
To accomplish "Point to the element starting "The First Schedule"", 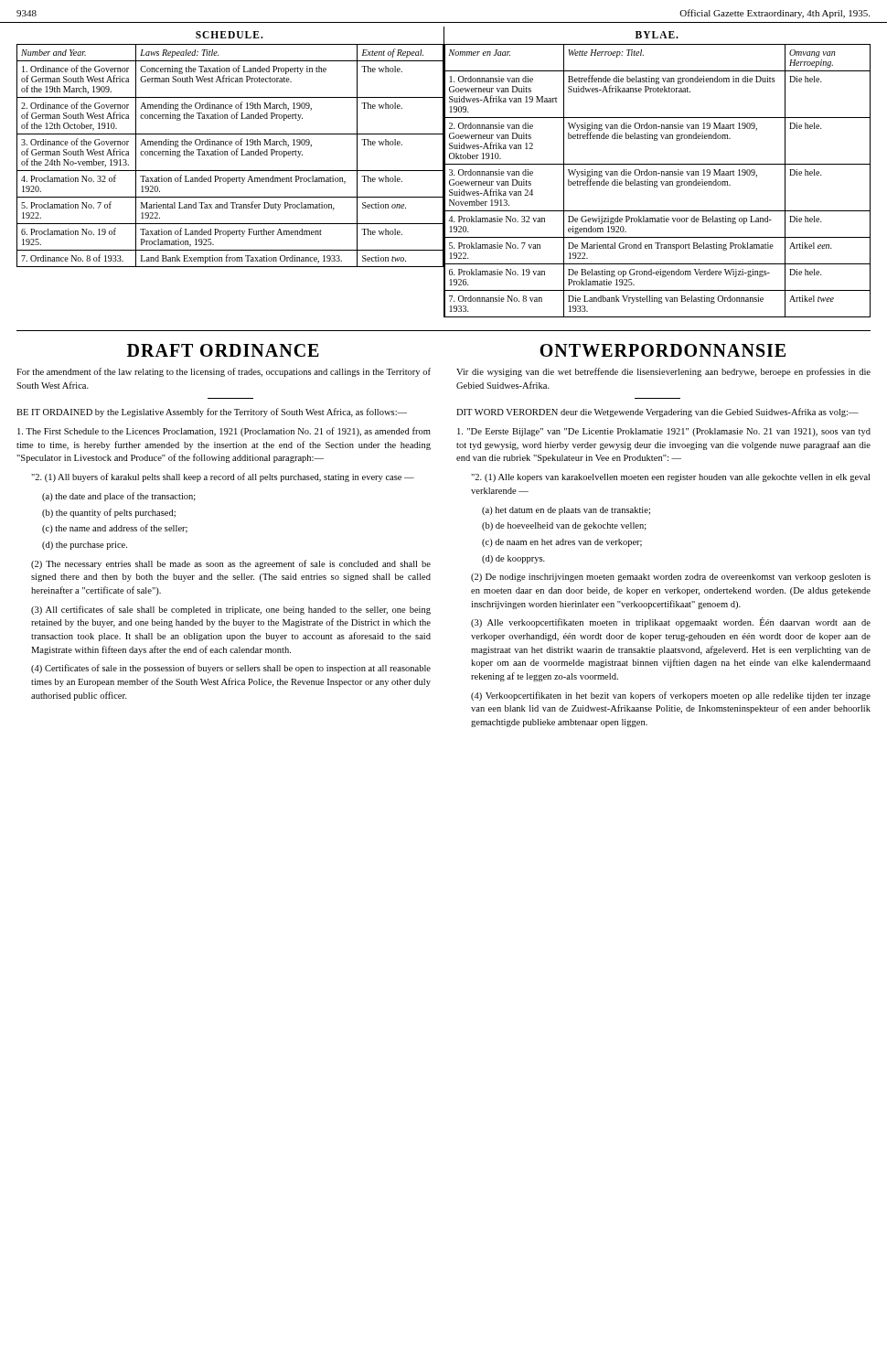I will click(224, 445).
